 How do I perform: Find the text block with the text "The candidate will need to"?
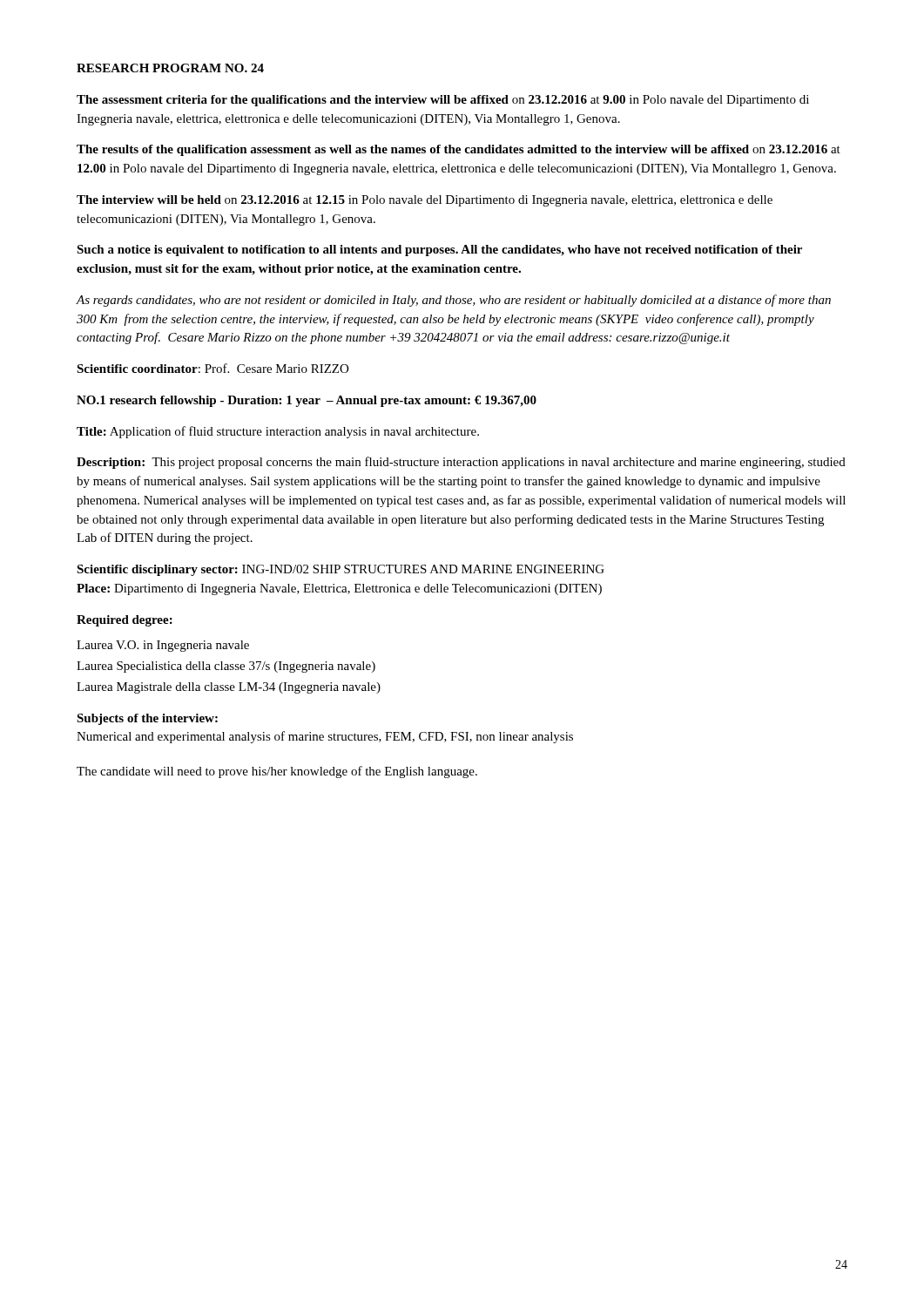click(277, 771)
